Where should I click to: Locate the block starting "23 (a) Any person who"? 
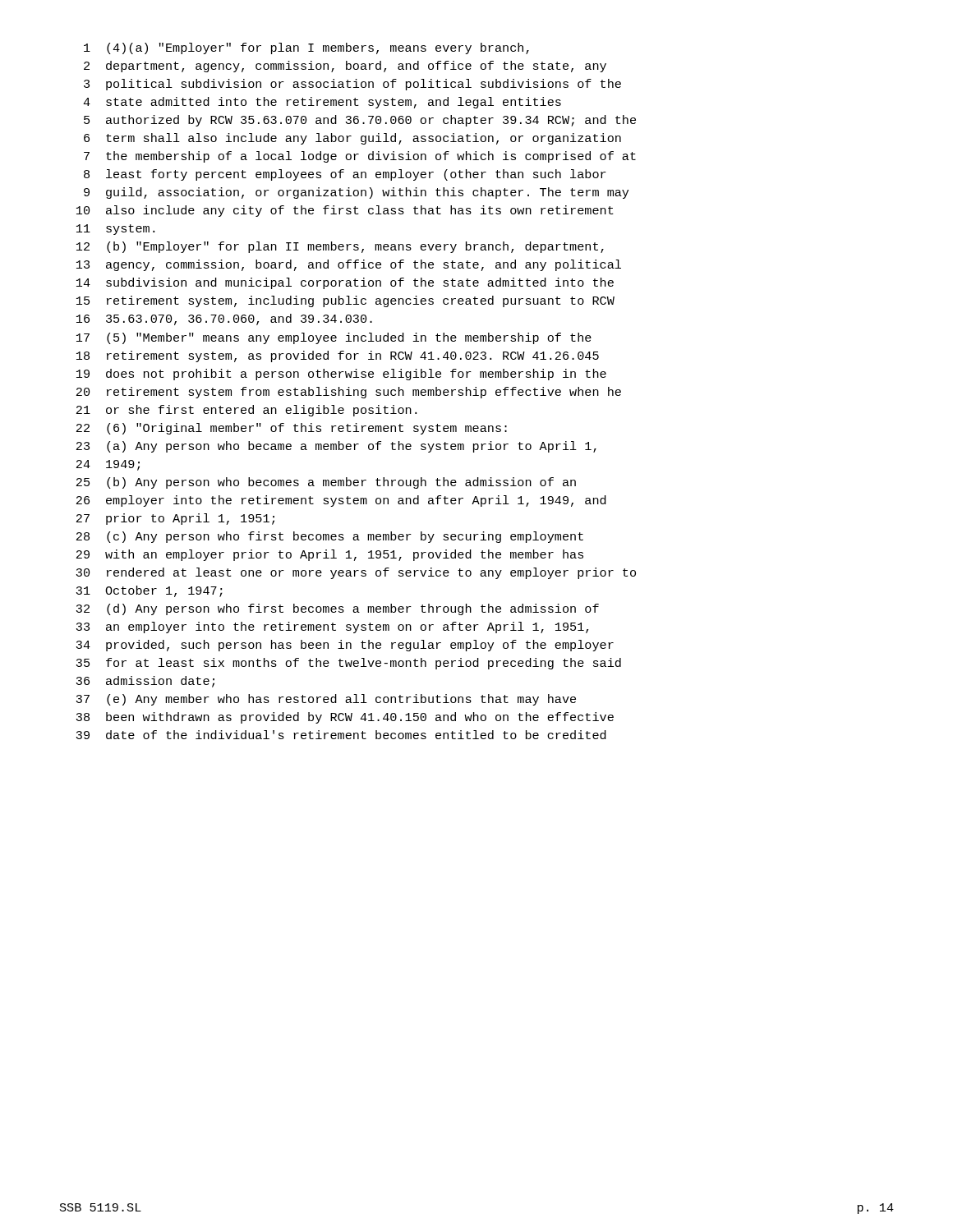coord(476,456)
